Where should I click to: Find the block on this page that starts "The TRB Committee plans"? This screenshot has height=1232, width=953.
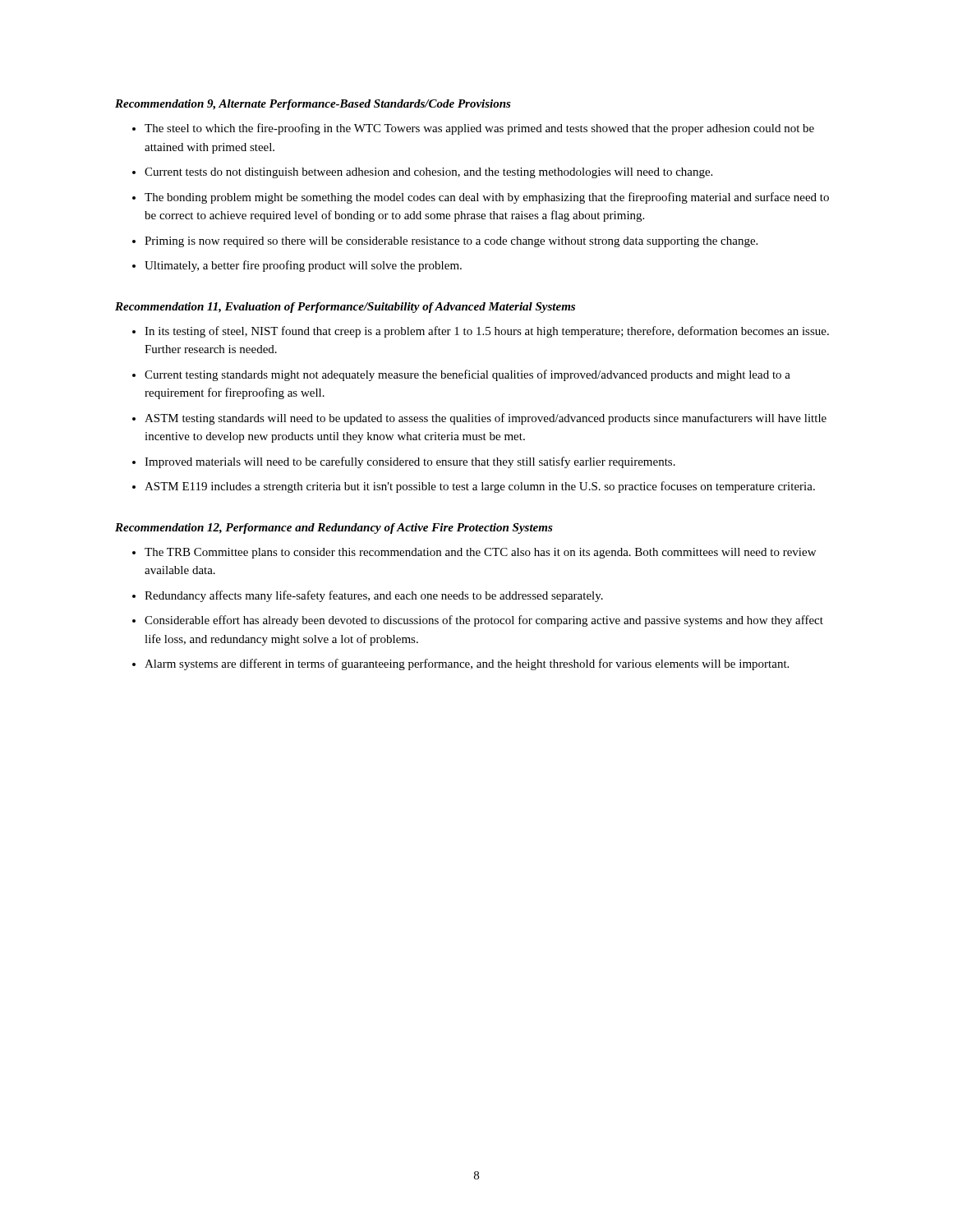[480, 561]
